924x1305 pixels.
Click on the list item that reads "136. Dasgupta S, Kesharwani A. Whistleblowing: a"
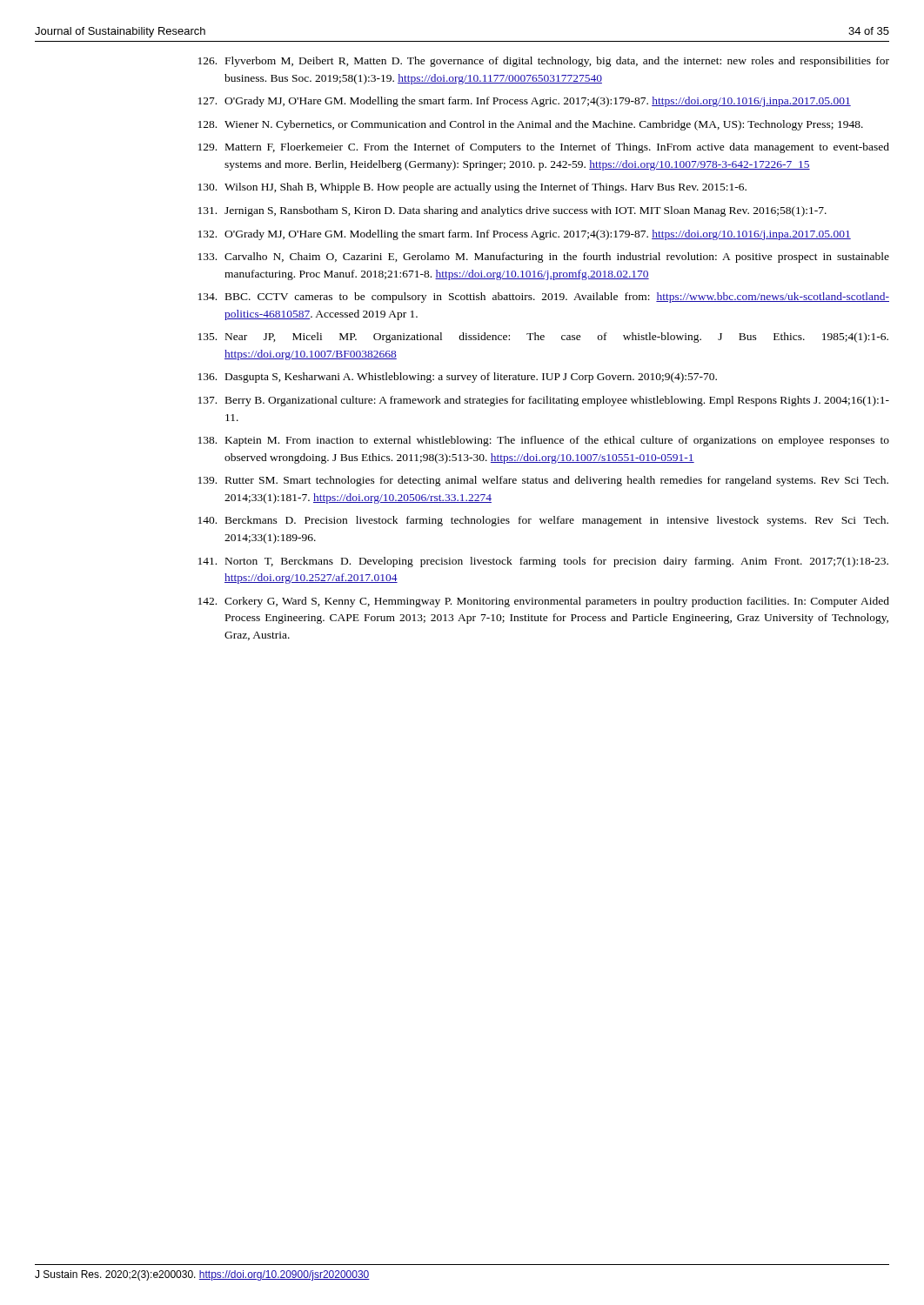click(462, 377)
